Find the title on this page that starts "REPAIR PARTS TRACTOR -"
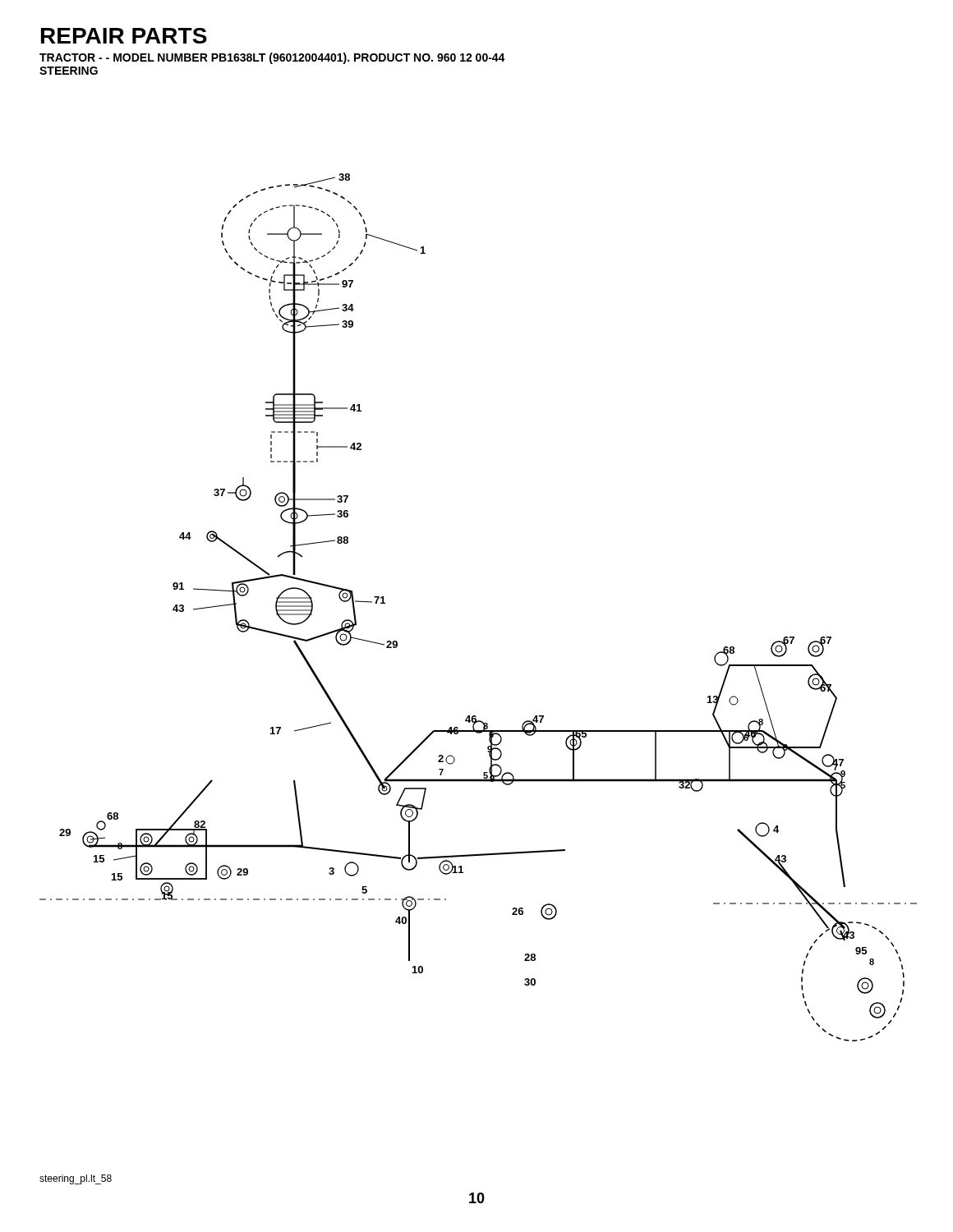Viewport: 953px width, 1232px height. (x=272, y=50)
